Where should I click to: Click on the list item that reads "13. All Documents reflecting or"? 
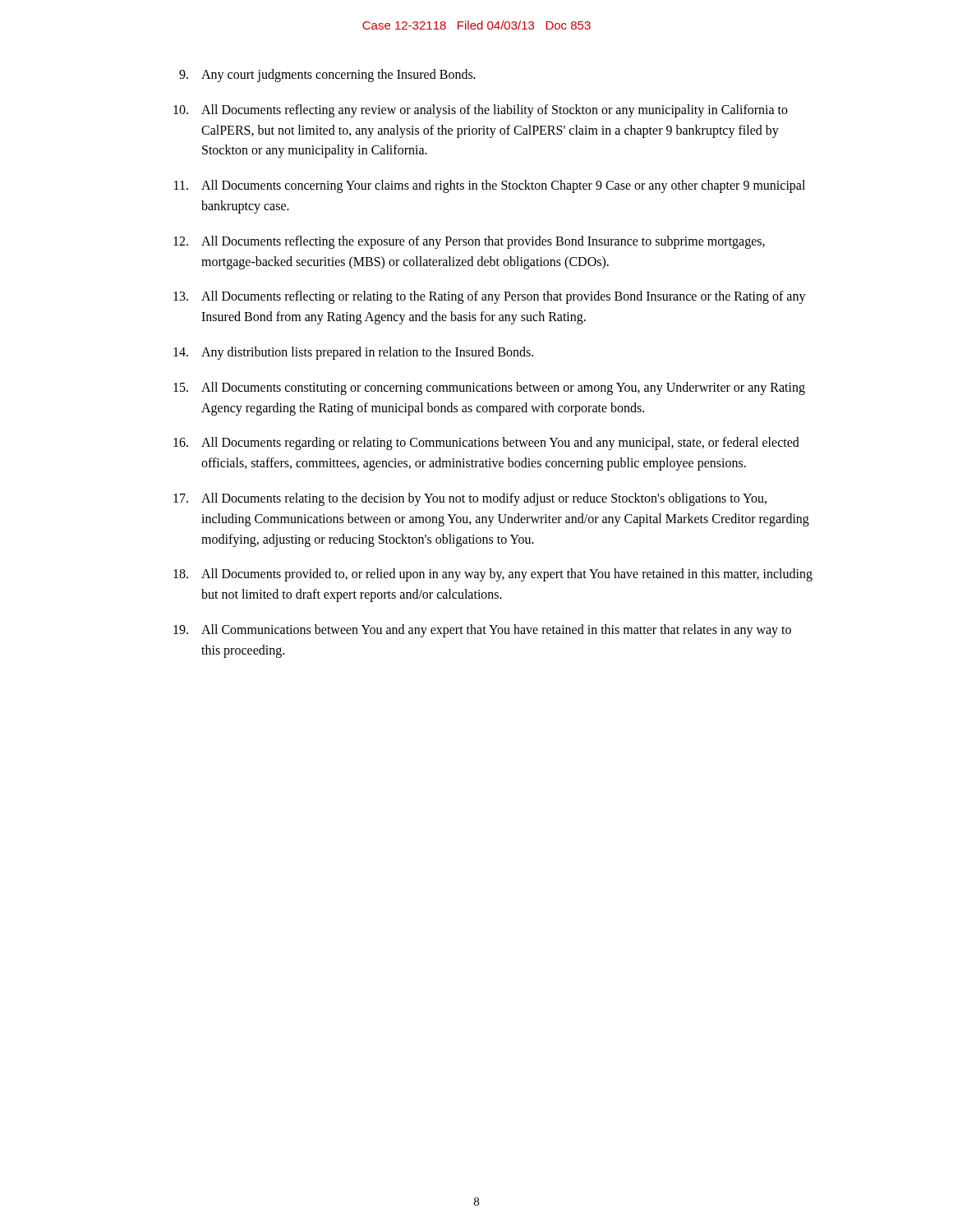point(476,307)
